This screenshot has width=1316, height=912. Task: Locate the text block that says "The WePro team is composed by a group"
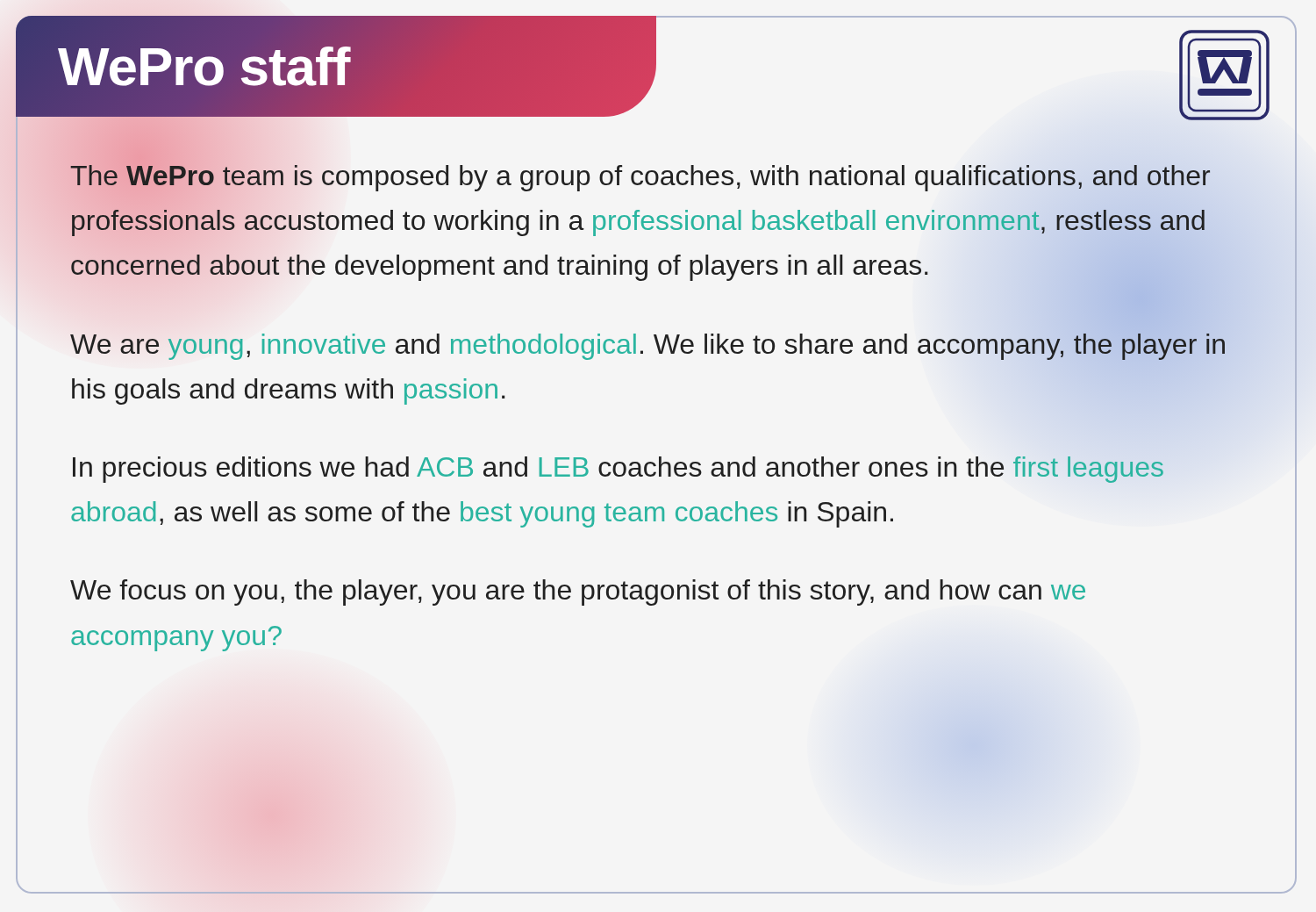click(640, 220)
